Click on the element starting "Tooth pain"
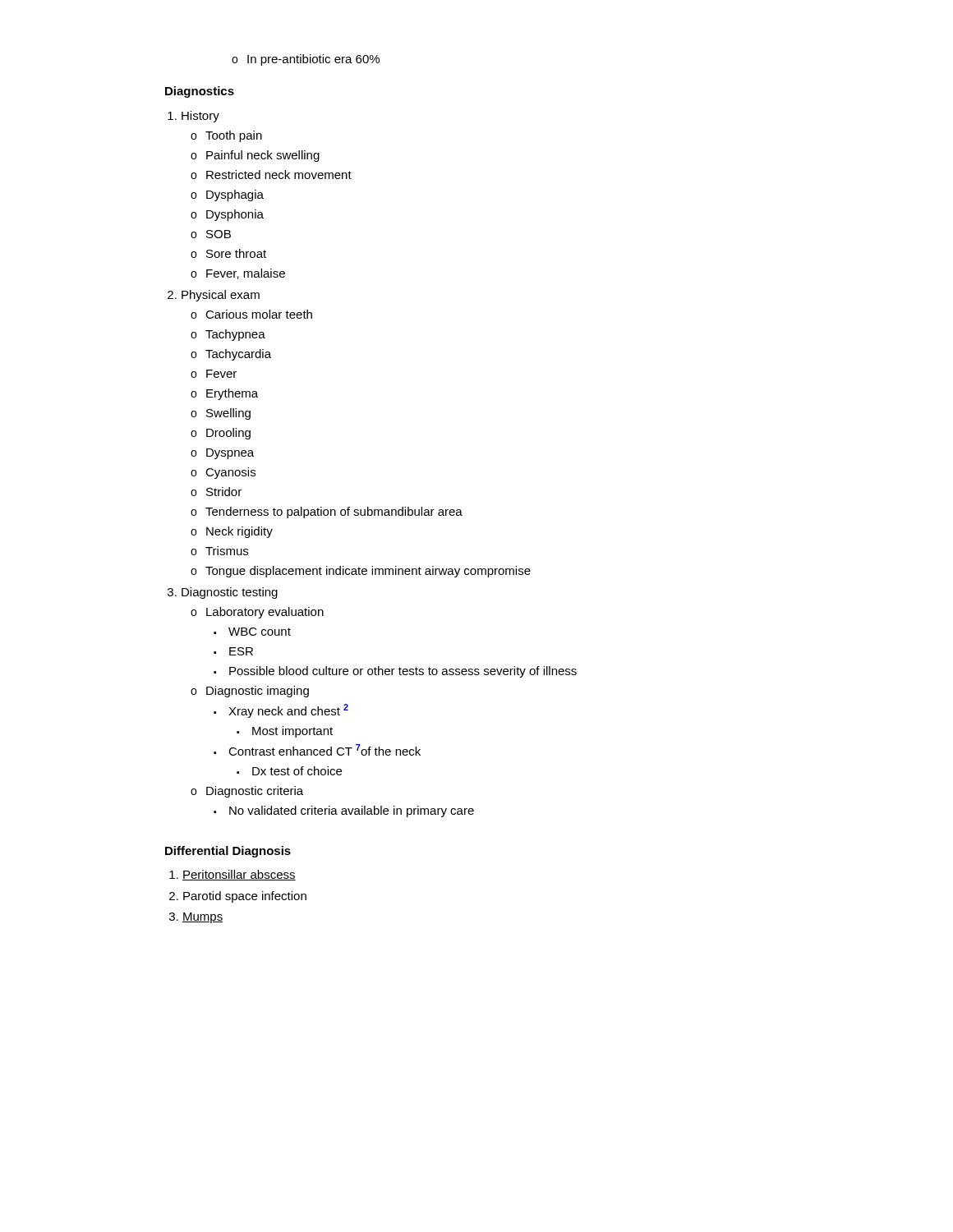 point(234,135)
